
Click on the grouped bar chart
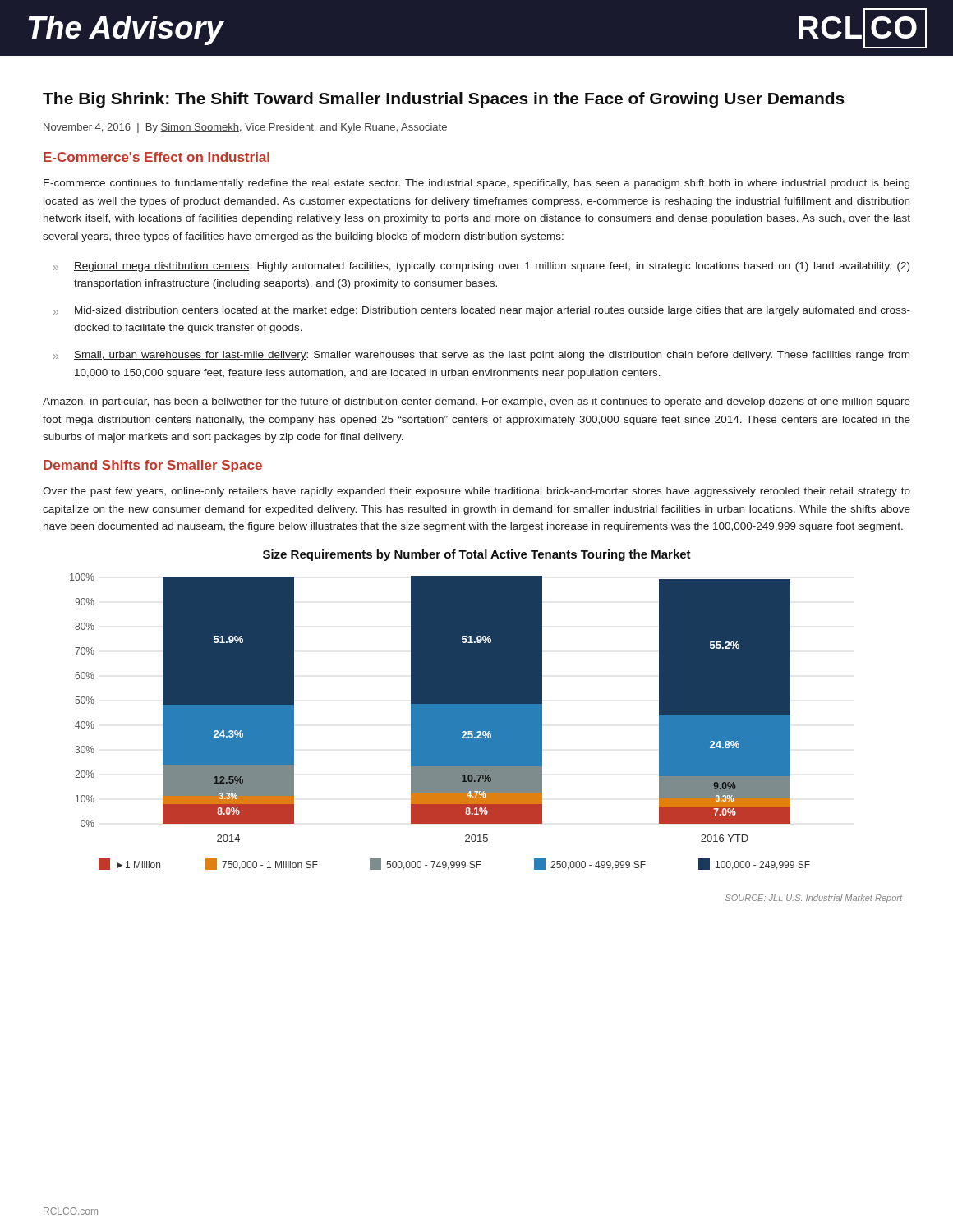tap(476, 729)
